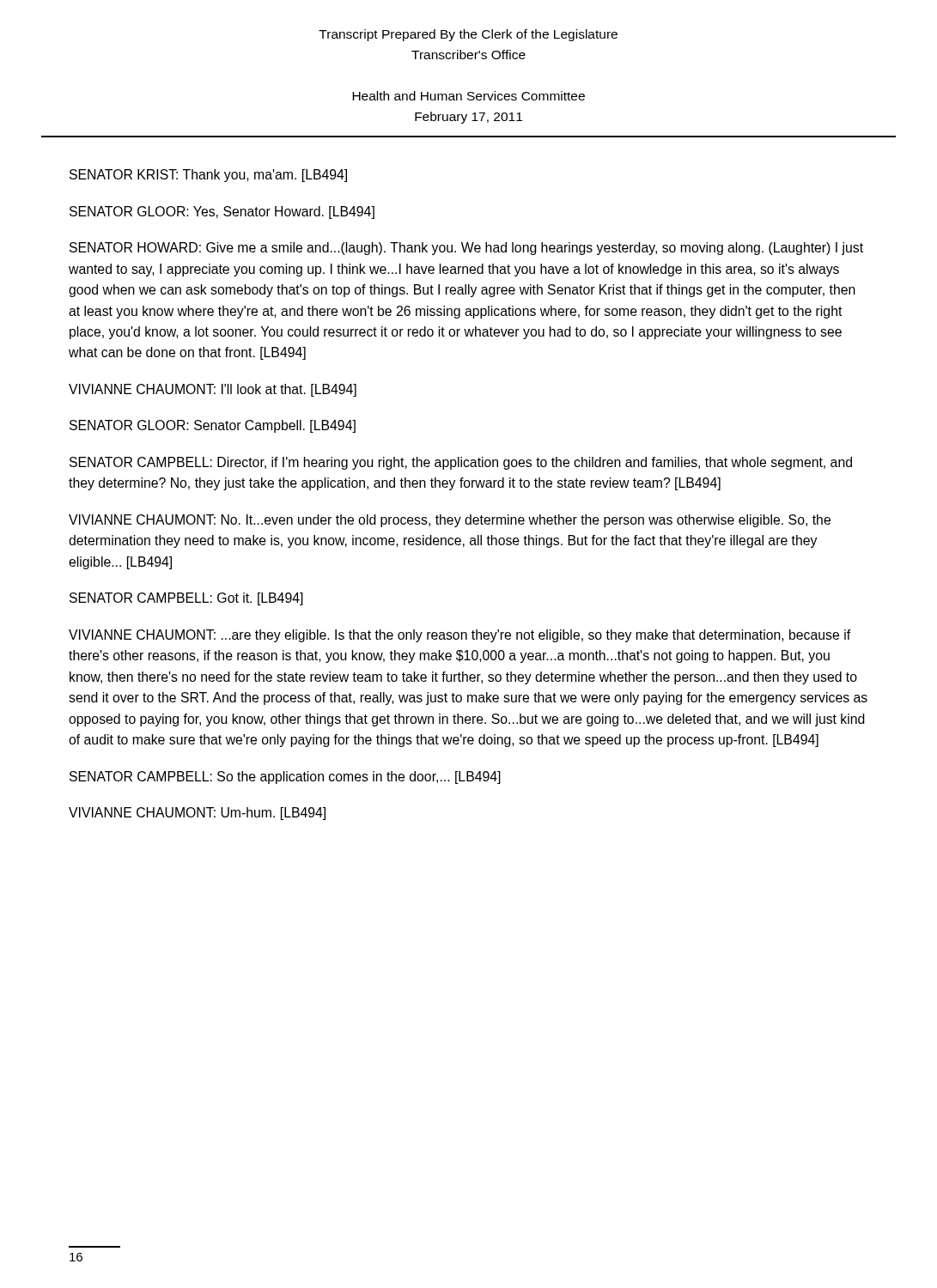Screen dimensions: 1288x937
Task: Locate the block of text that opens with "VIVIANNE CHAUMONT: ...are they eligible. Is"
Action: tap(468, 687)
